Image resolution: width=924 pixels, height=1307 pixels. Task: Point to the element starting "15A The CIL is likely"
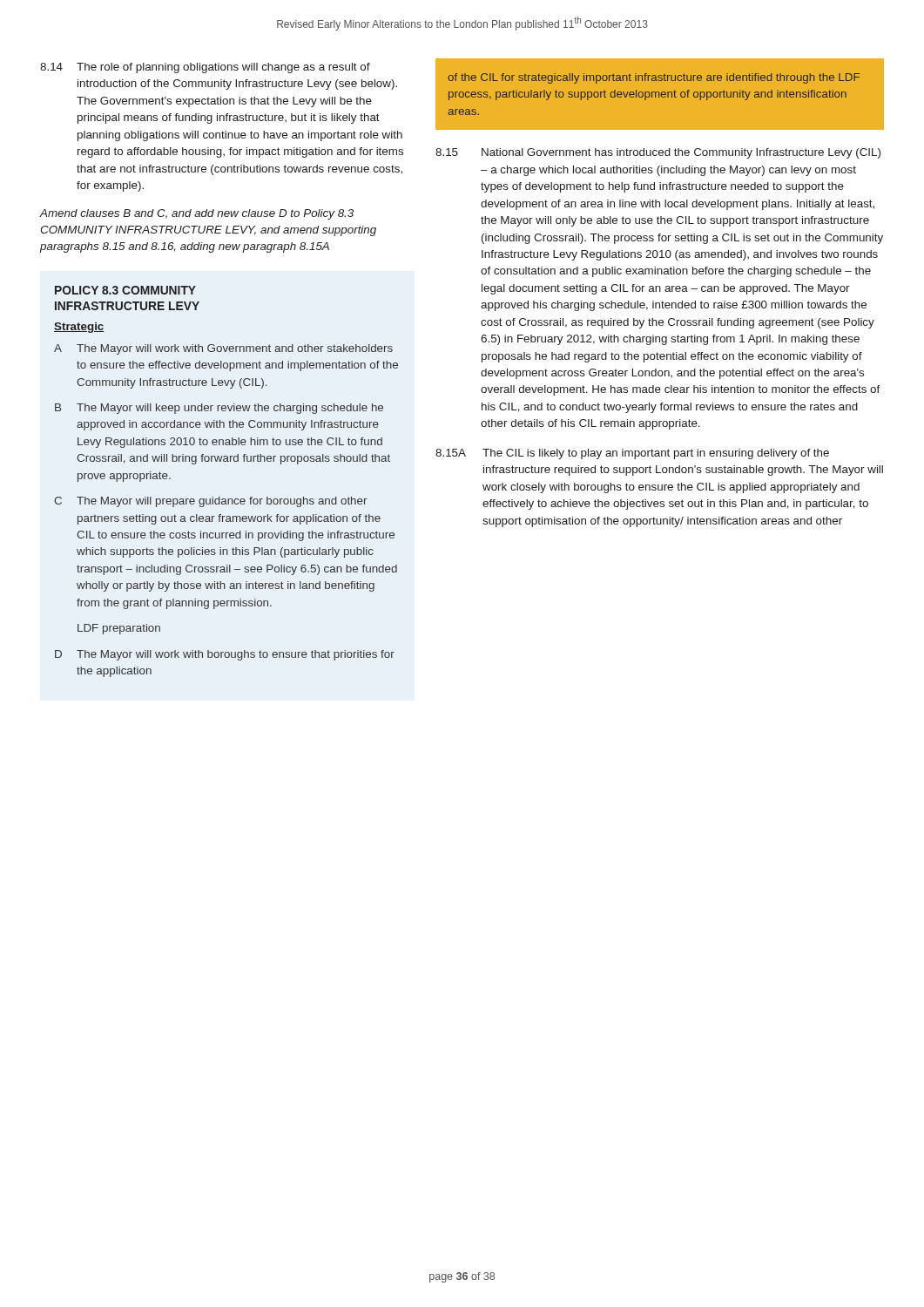pos(660,486)
